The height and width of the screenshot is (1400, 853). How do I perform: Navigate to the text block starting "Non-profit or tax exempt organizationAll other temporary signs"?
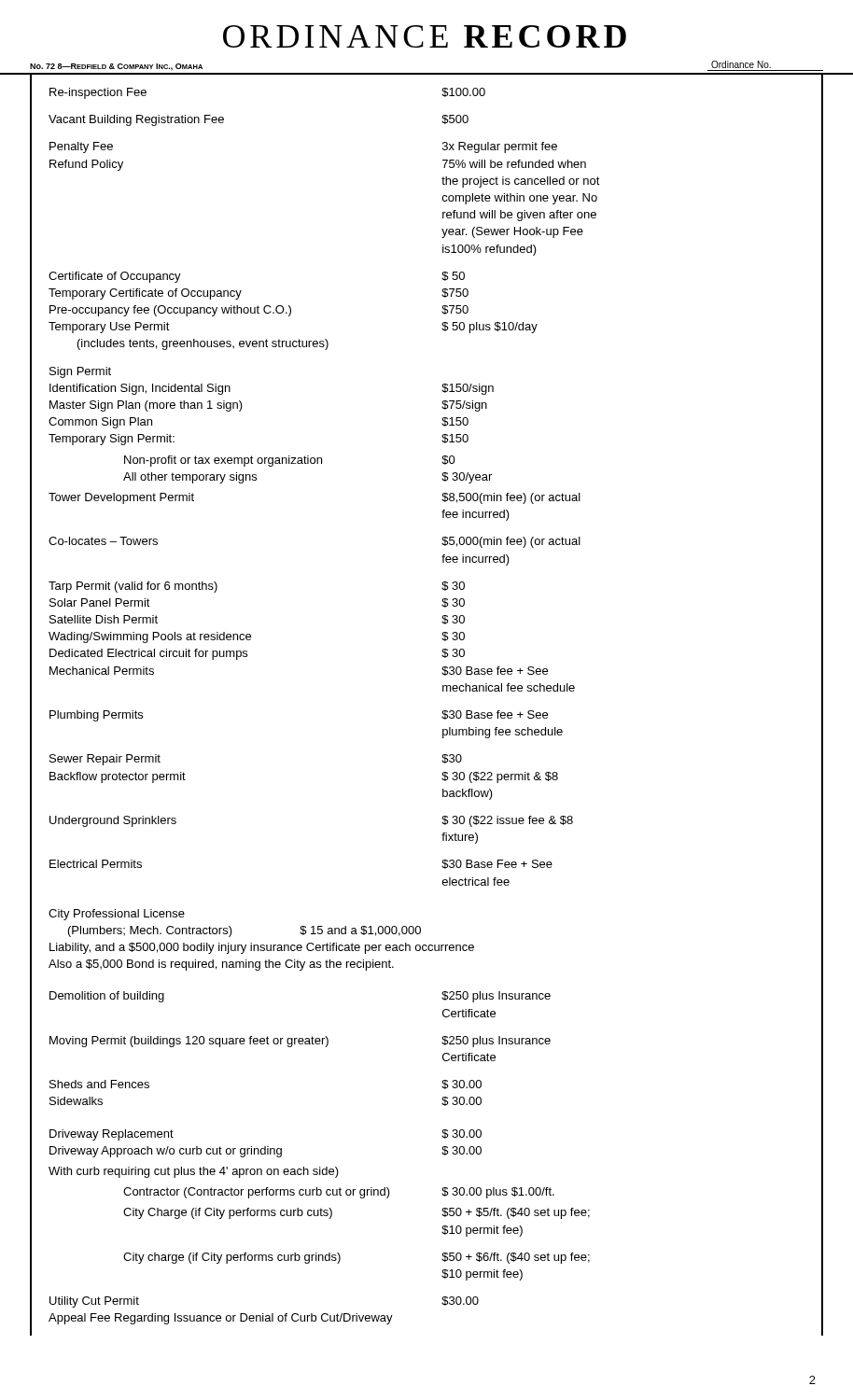click(x=223, y=468)
